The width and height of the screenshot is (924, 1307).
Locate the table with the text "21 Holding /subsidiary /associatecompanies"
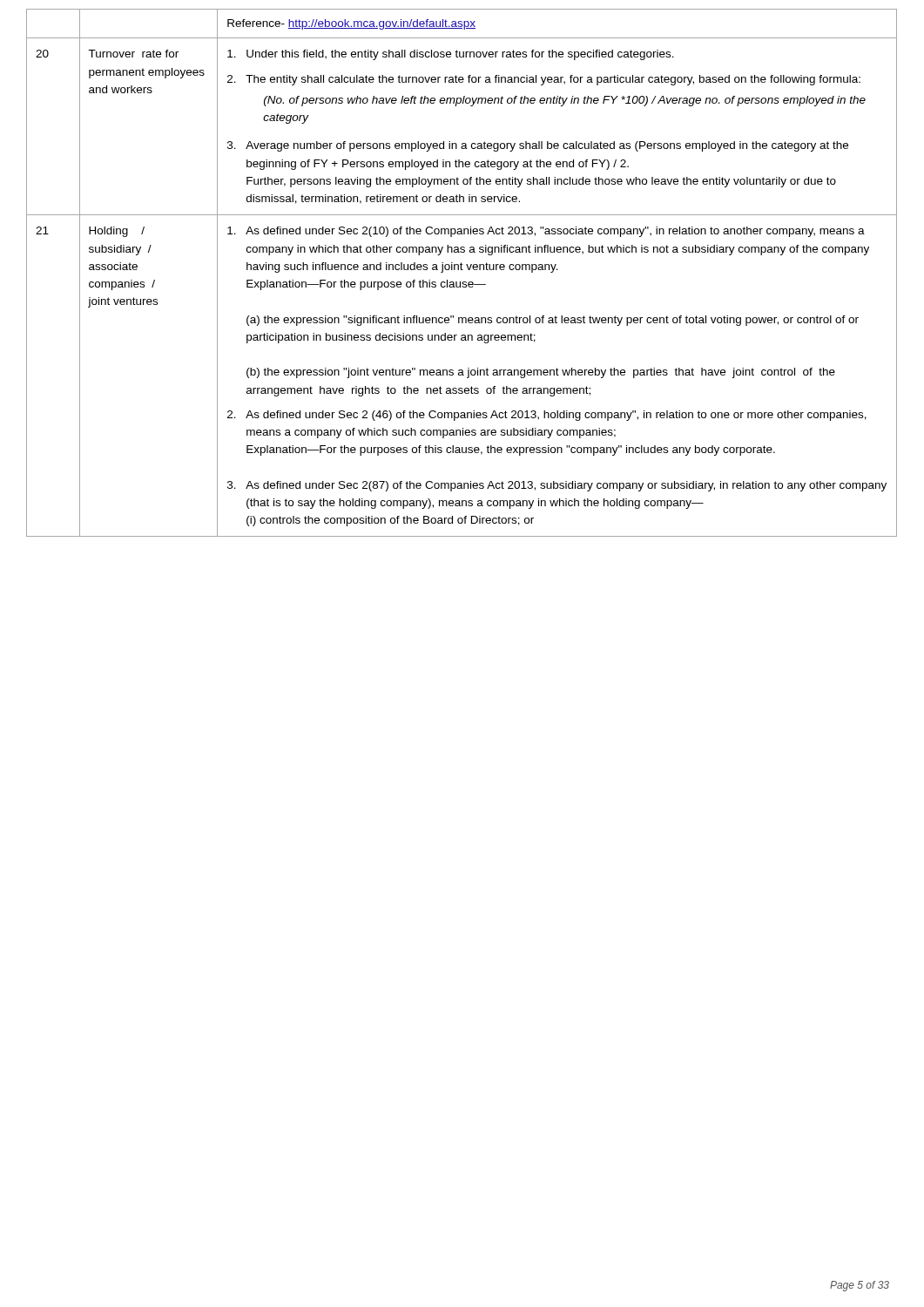(x=462, y=376)
